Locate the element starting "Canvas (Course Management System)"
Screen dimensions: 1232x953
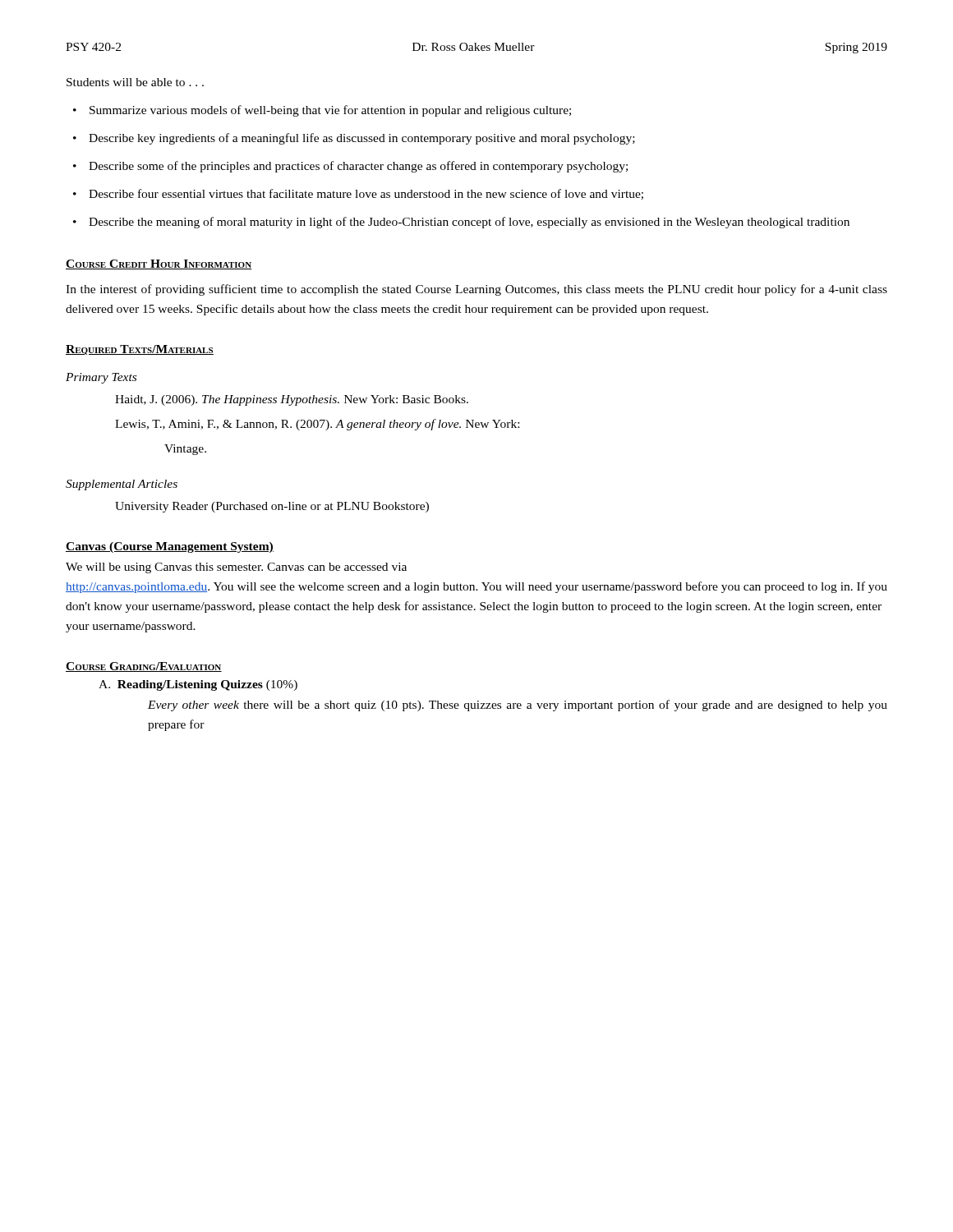170,546
